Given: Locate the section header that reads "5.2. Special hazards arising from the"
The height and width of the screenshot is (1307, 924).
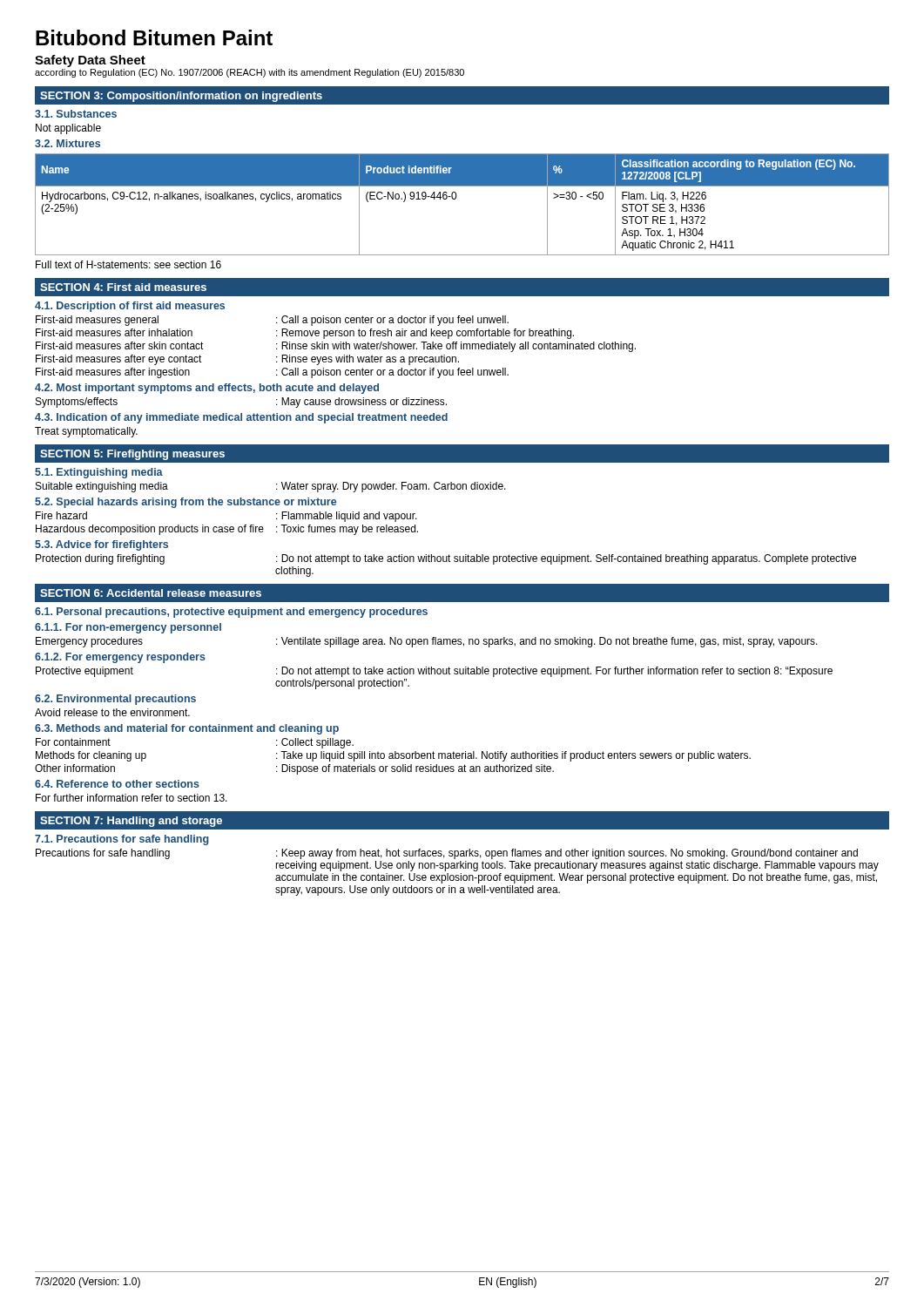Looking at the screenshot, I should pyautogui.click(x=186, y=502).
